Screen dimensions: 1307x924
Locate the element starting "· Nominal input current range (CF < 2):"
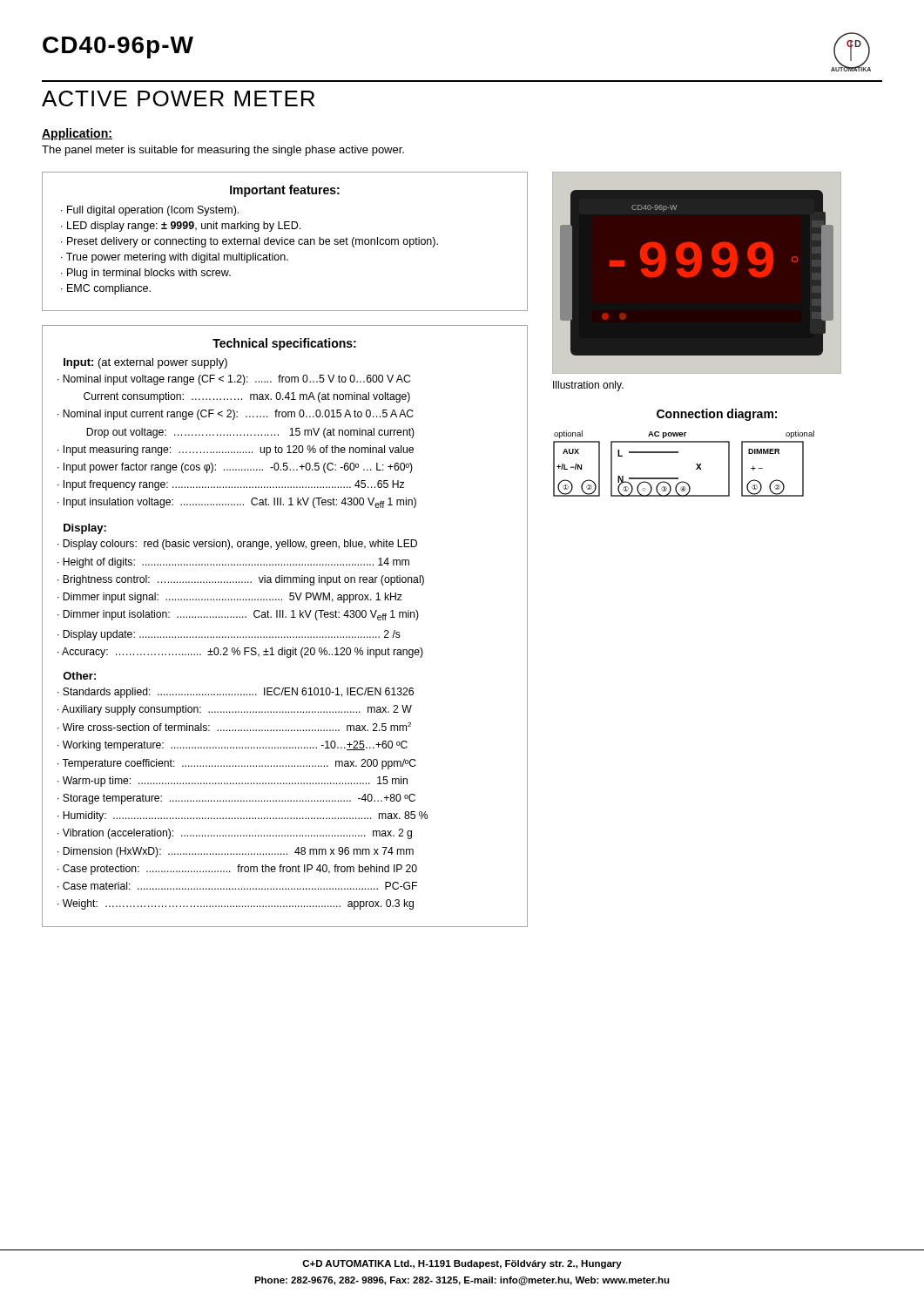[235, 414]
